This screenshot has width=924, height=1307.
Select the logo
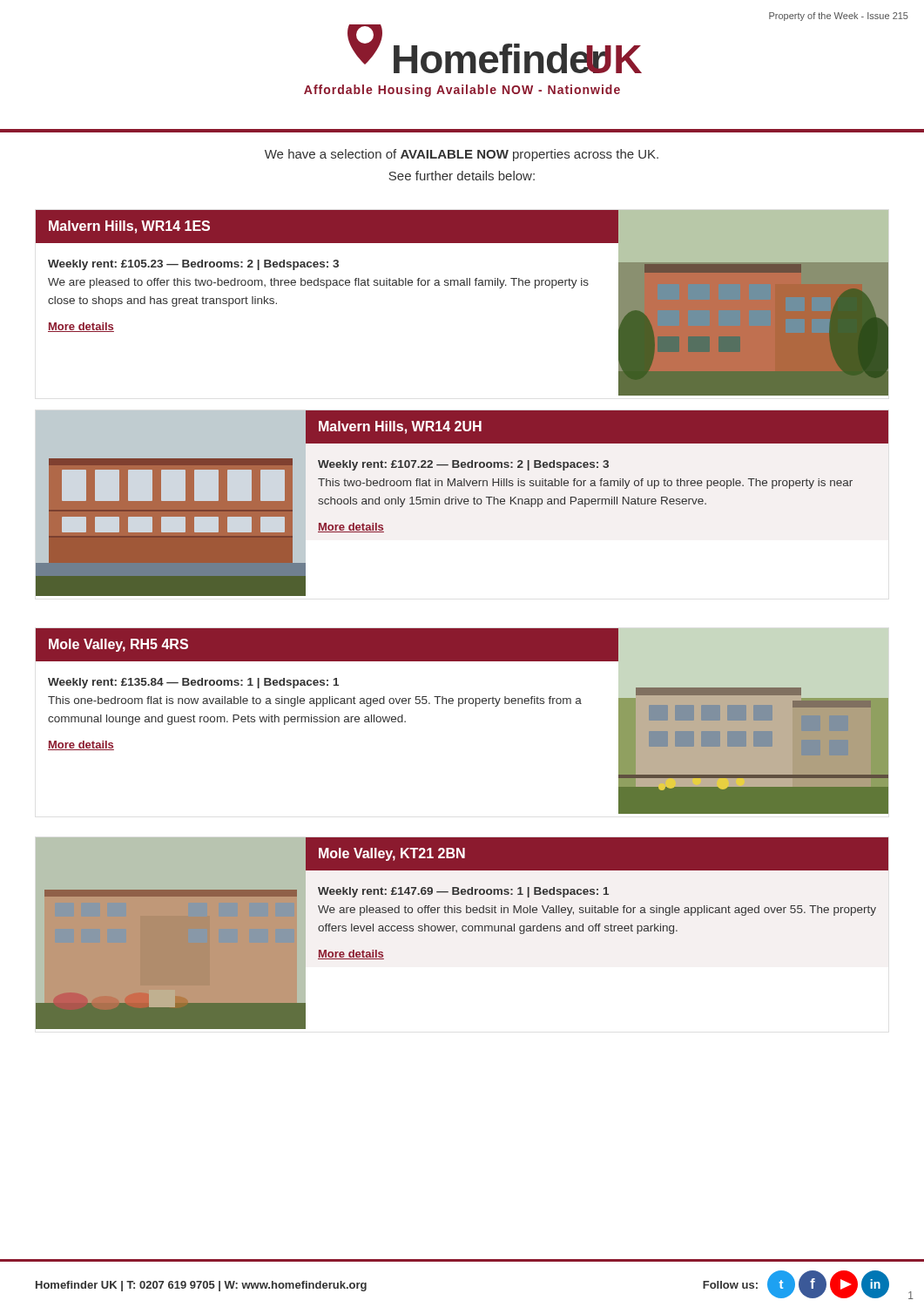coord(462,74)
